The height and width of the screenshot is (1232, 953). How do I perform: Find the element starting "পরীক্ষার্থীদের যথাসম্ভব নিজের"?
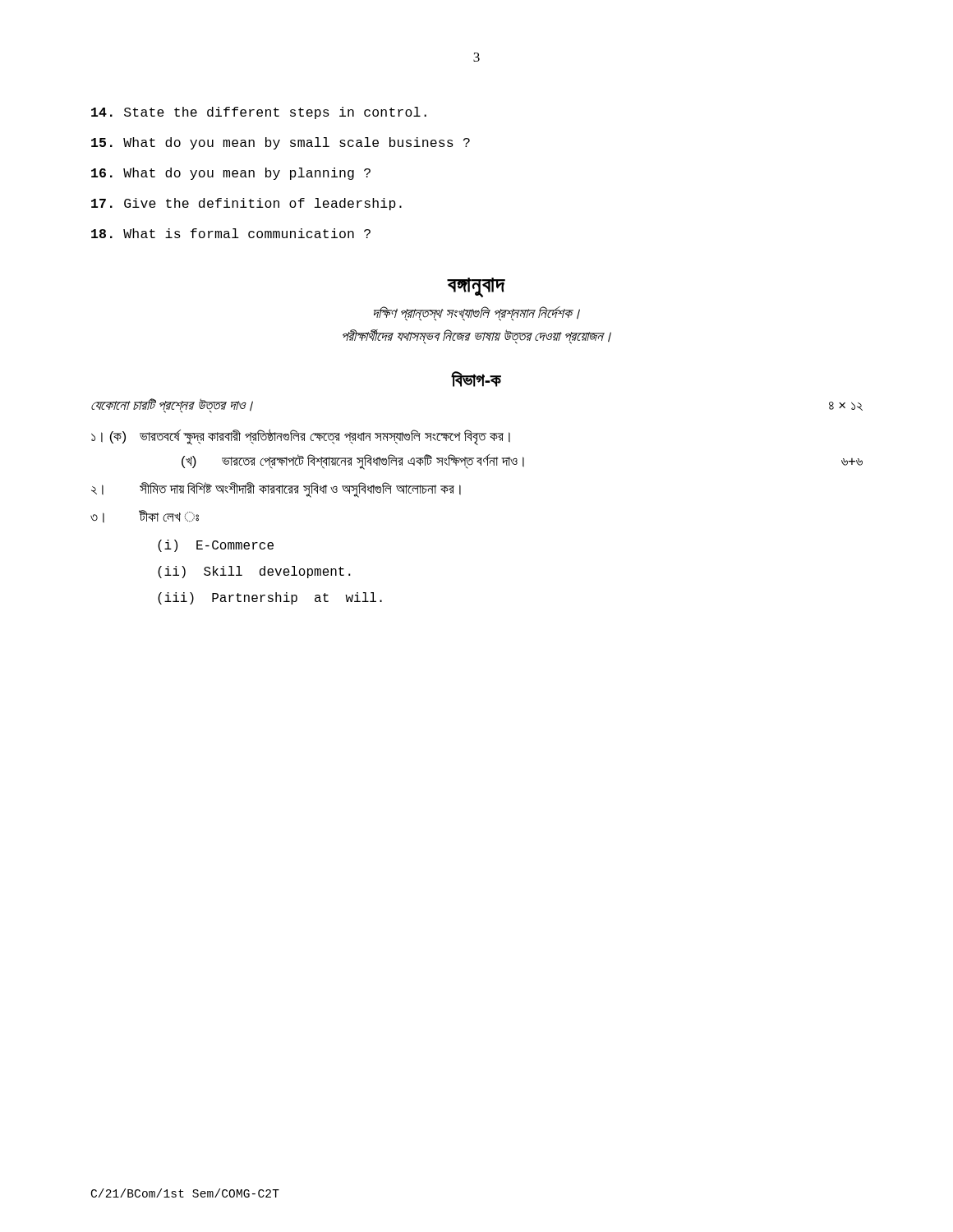click(476, 336)
